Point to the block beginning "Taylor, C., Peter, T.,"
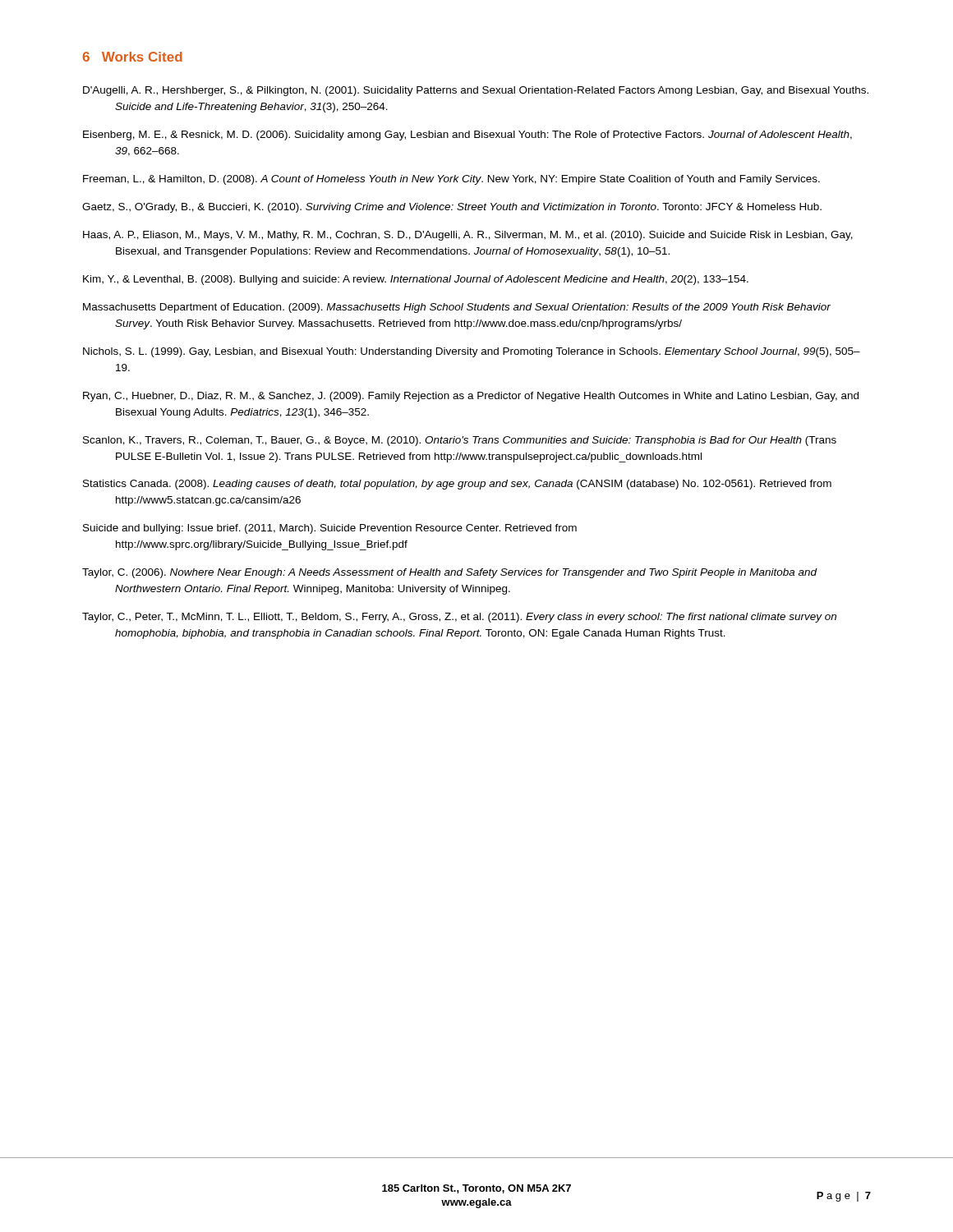Image resolution: width=953 pixels, height=1232 pixels. tap(460, 625)
